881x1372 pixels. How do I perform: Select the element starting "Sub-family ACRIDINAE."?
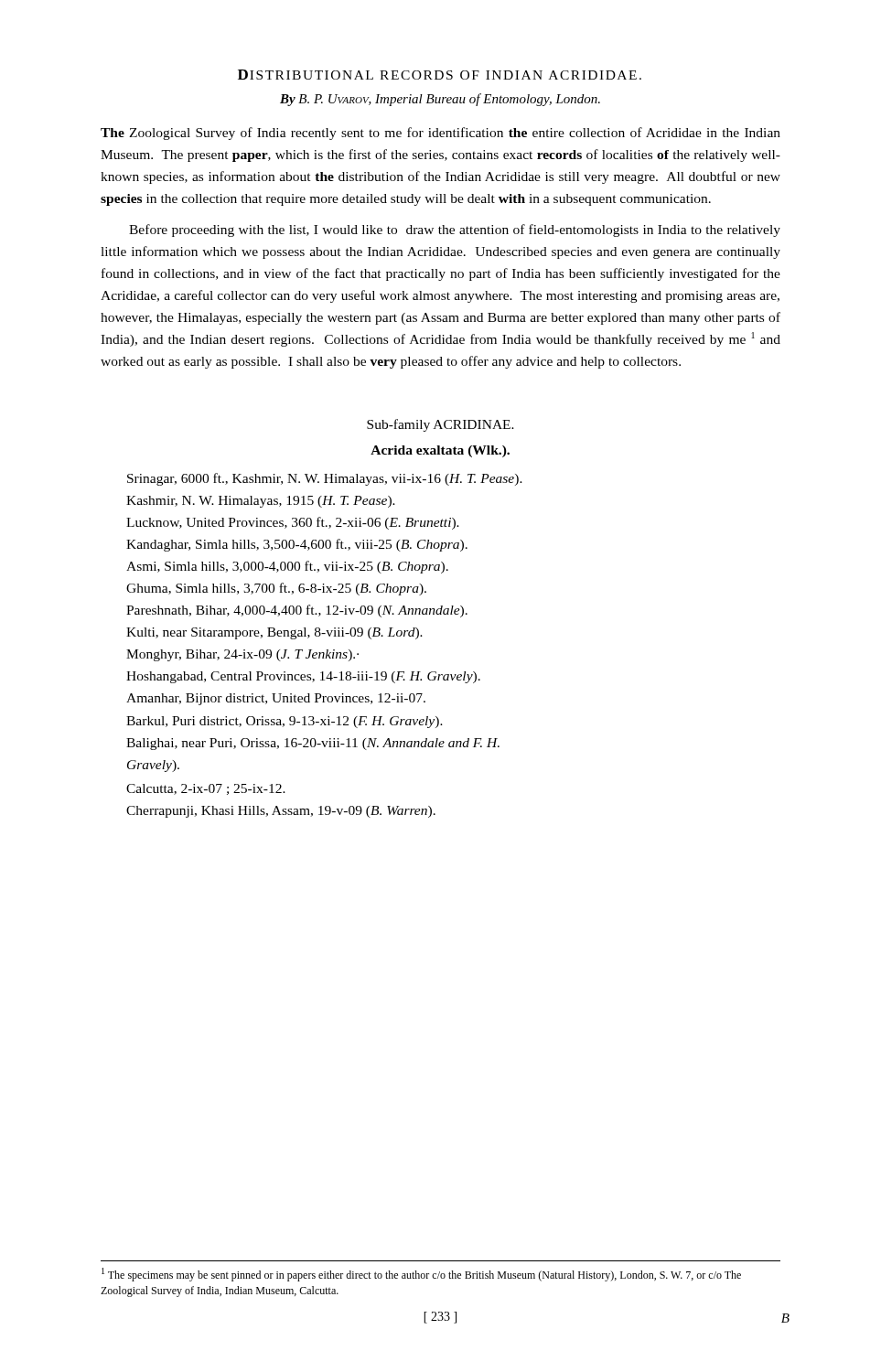(x=440, y=424)
